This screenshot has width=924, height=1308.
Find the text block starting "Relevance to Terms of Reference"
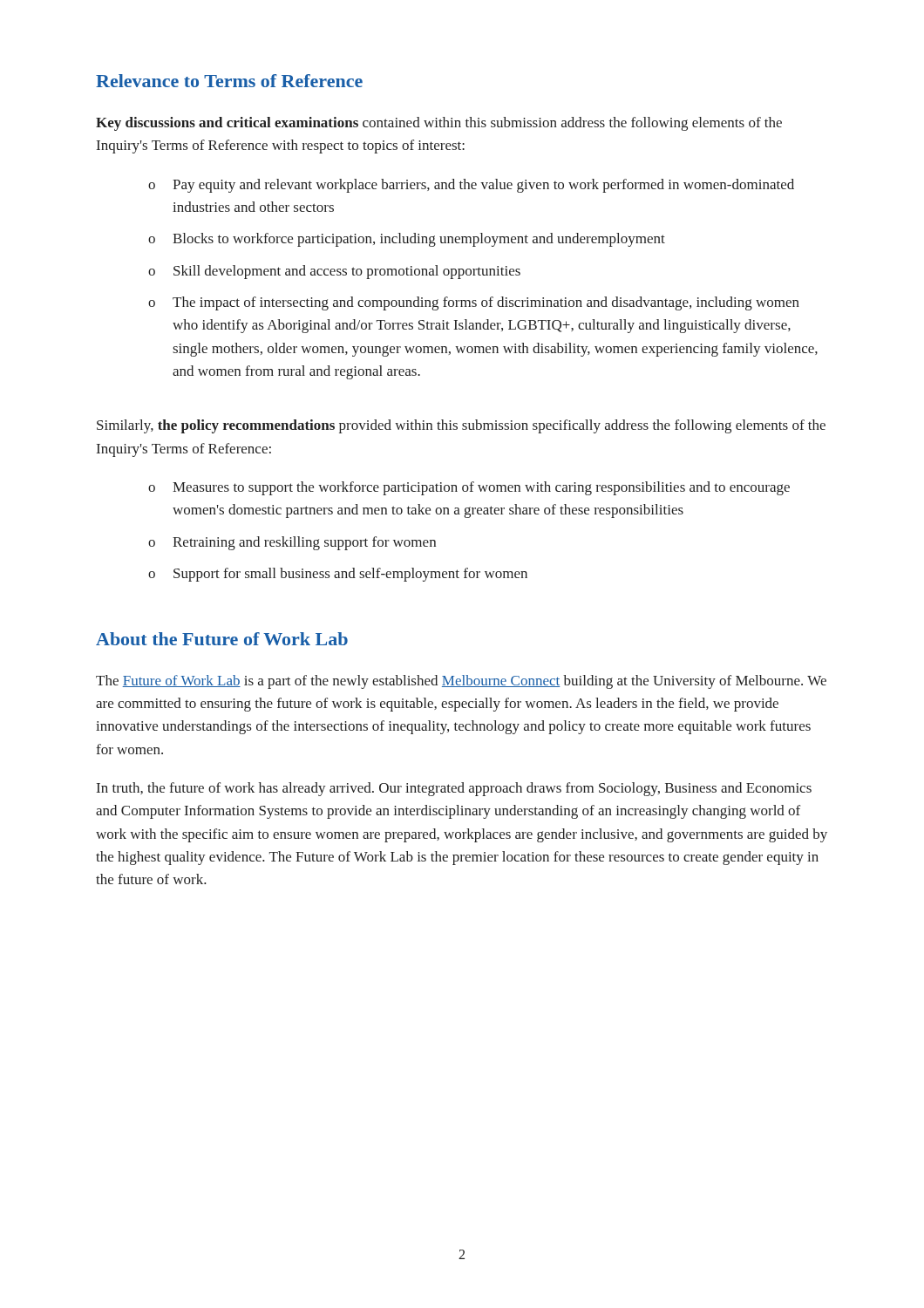(x=229, y=81)
